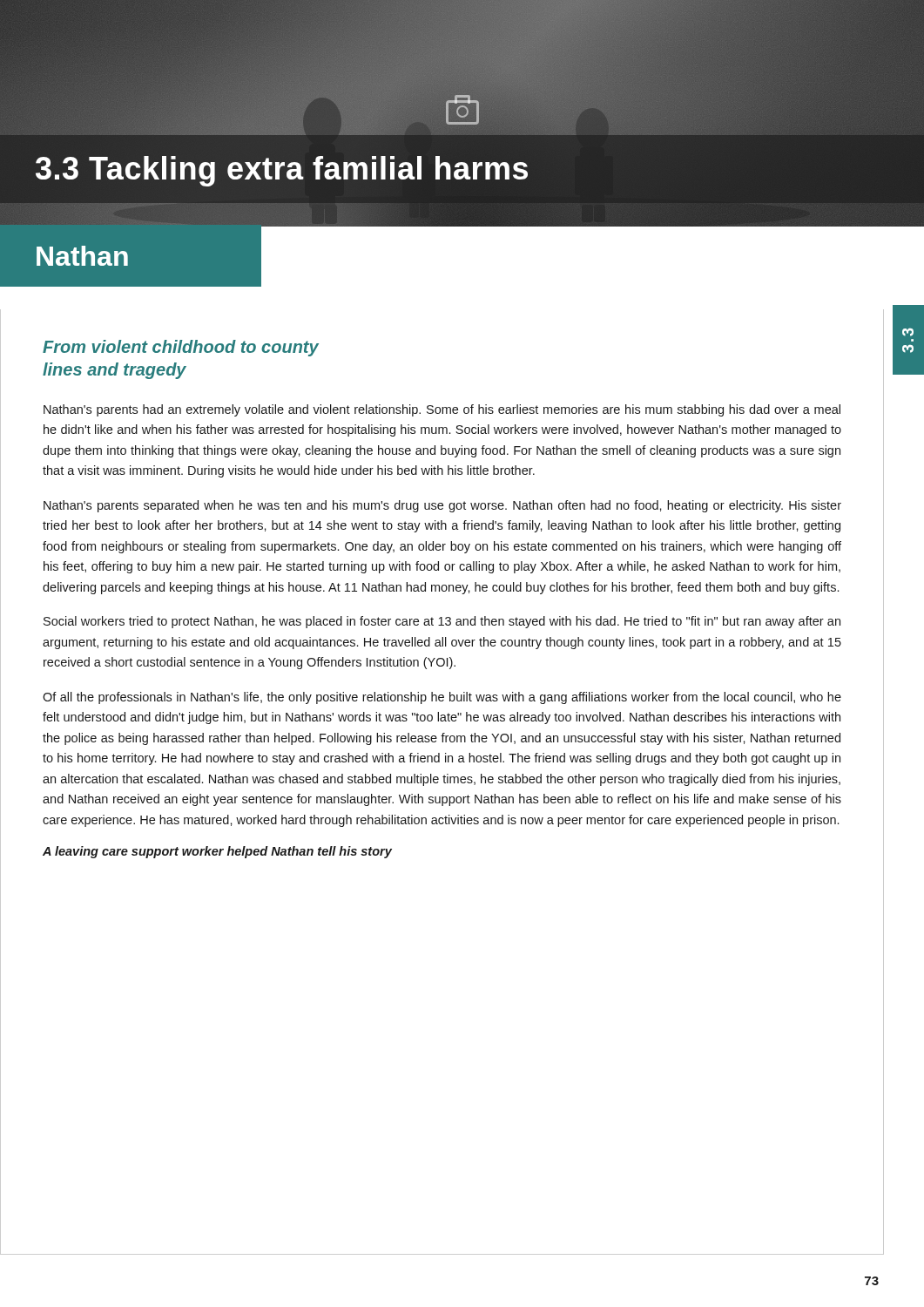Where does it say "3.3 Tackling extra familial harms"?

(462, 169)
